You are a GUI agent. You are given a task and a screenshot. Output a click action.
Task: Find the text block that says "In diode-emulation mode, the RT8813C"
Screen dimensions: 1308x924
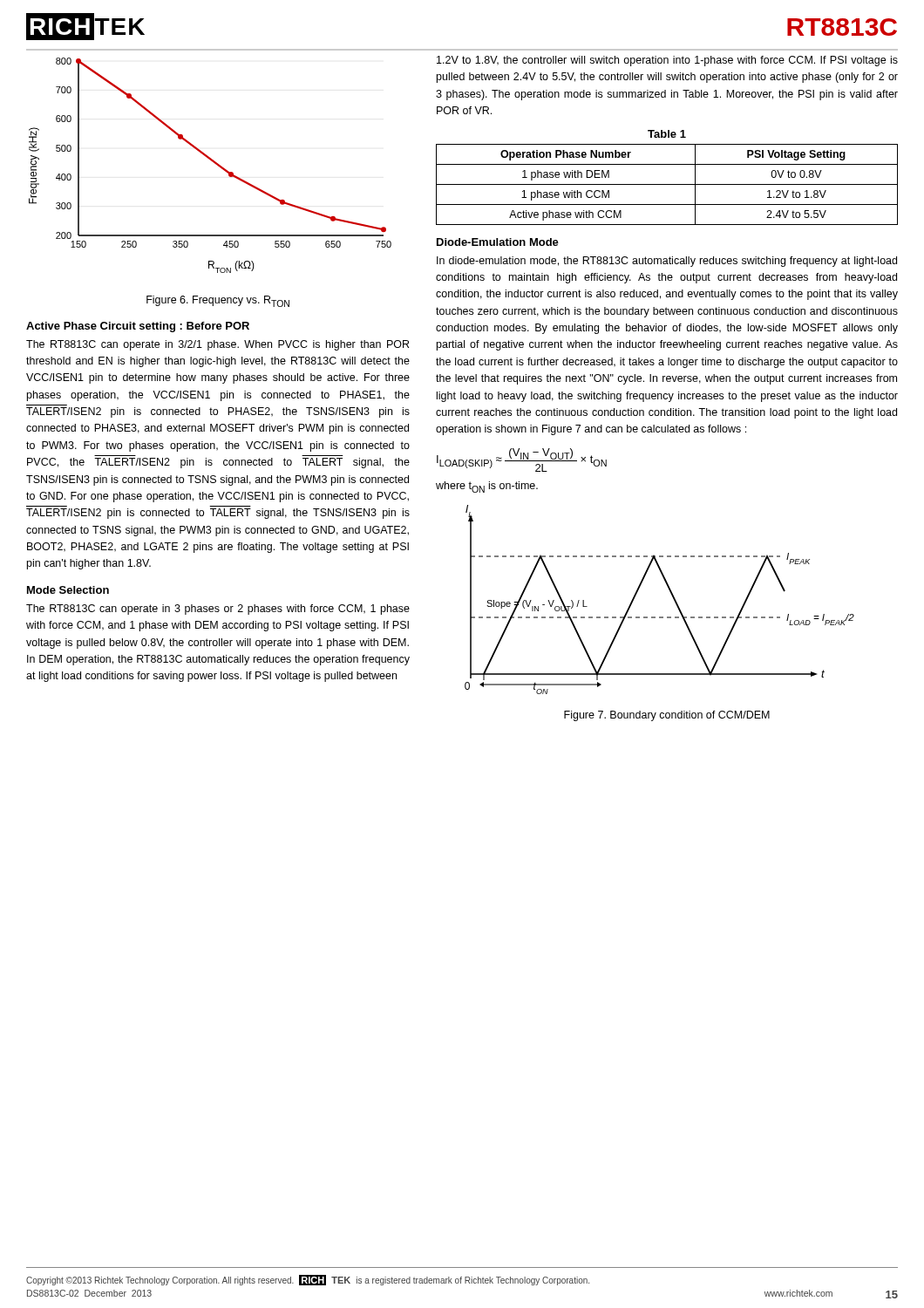click(x=667, y=345)
